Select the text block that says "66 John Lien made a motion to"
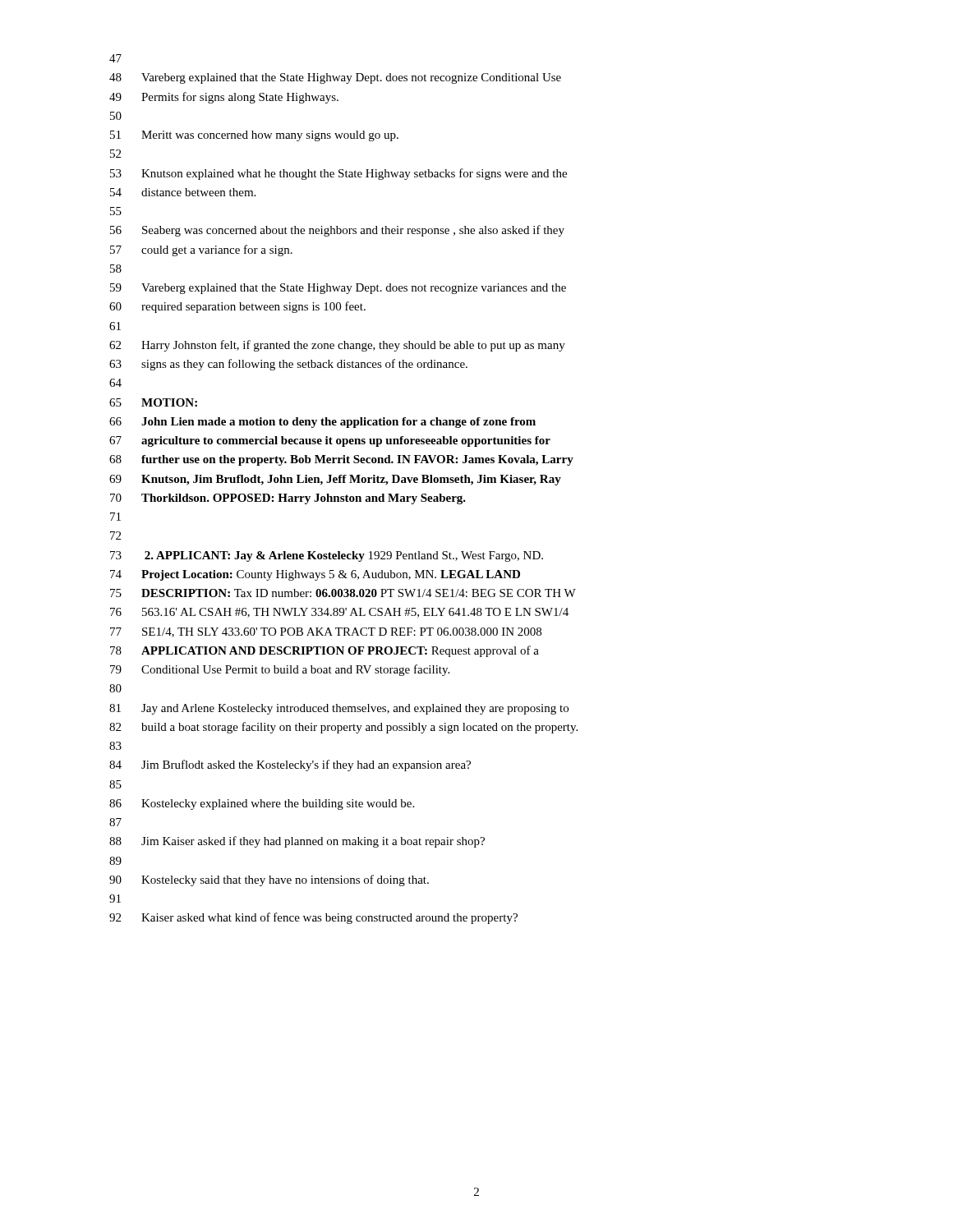Screen dimensions: 1232x953 pyautogui.click(x=468, y=422)
